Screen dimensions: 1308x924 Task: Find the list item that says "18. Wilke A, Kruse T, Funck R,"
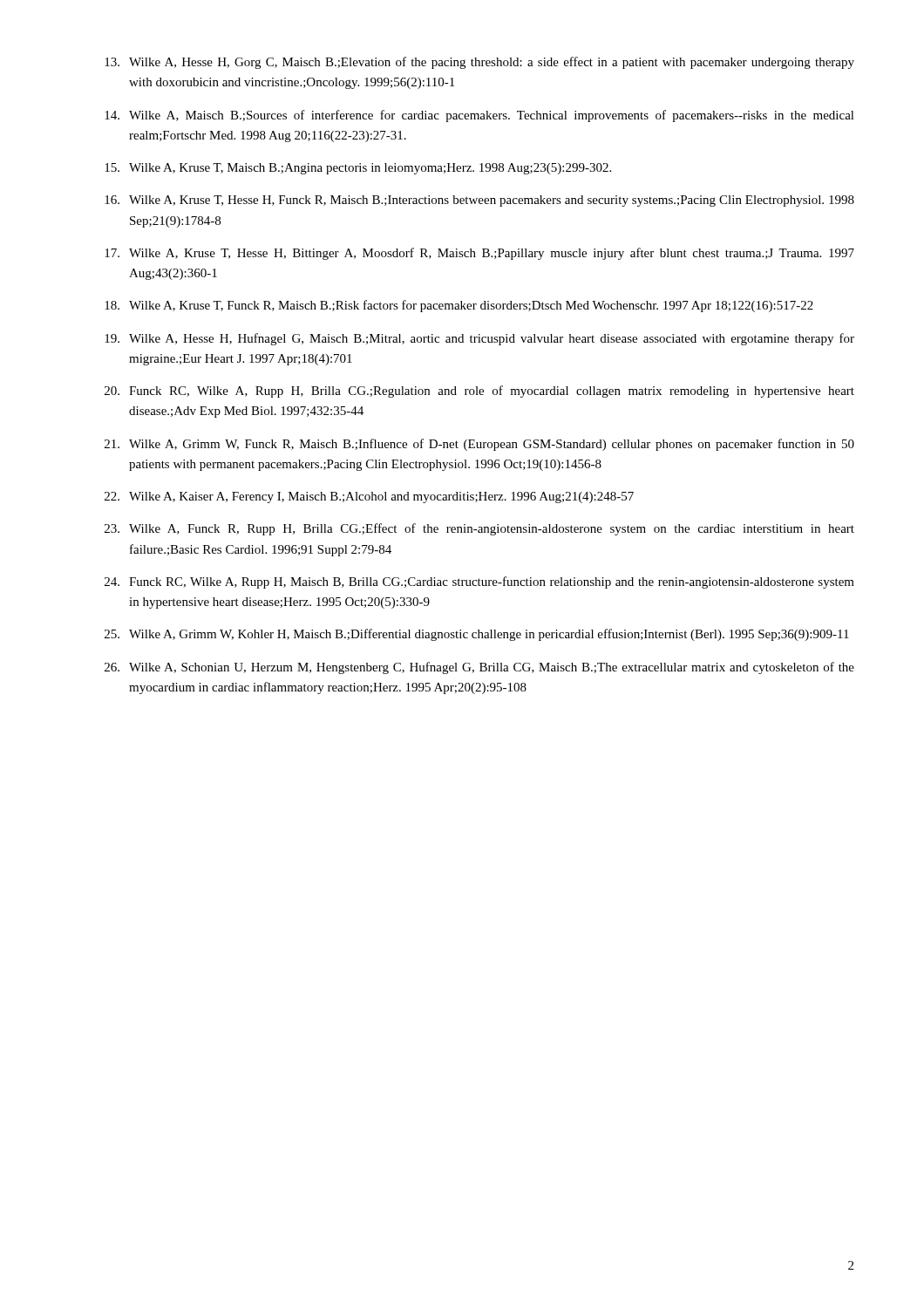471,306
